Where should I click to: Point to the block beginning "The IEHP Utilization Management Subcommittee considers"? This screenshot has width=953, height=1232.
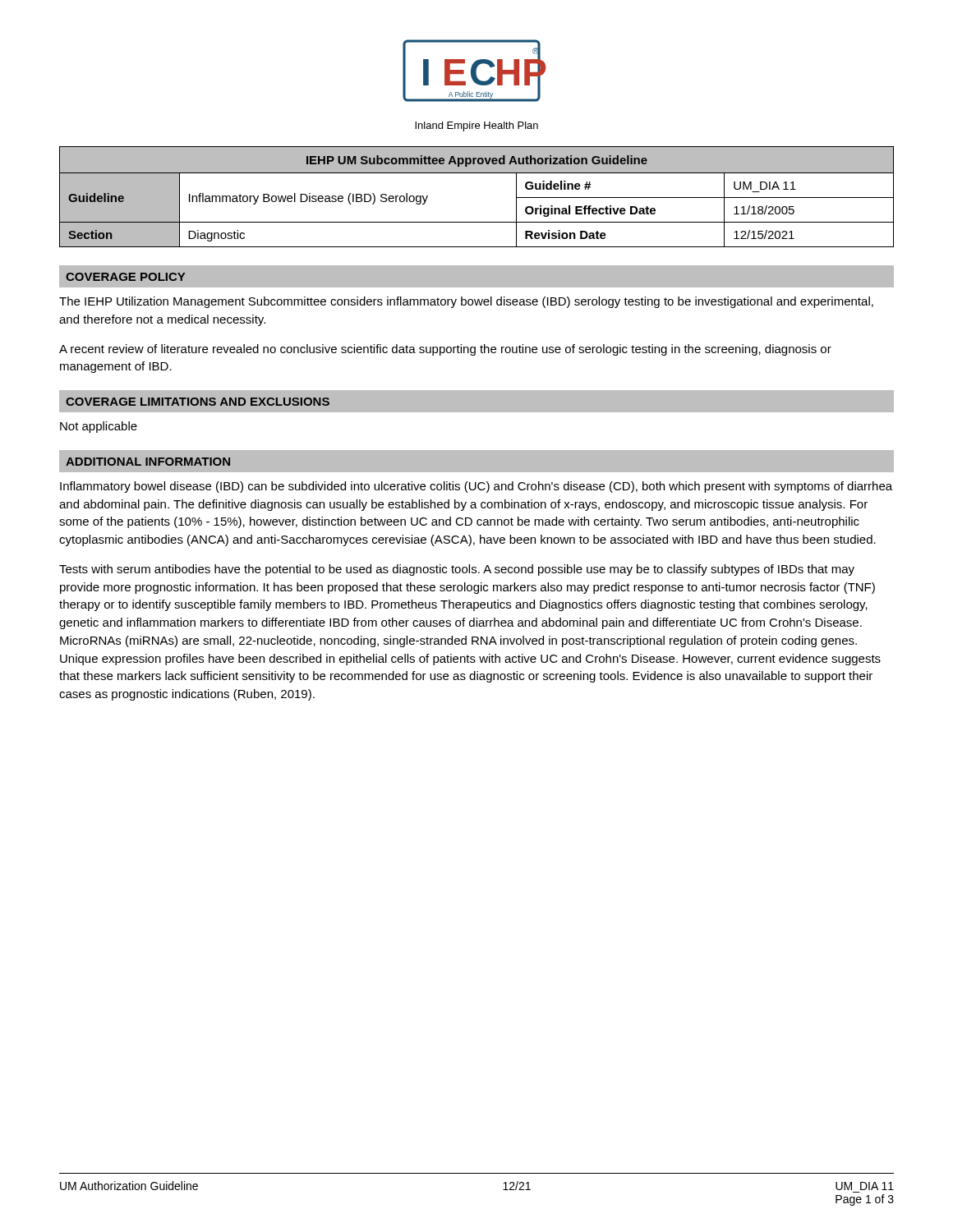click(467, 310)
